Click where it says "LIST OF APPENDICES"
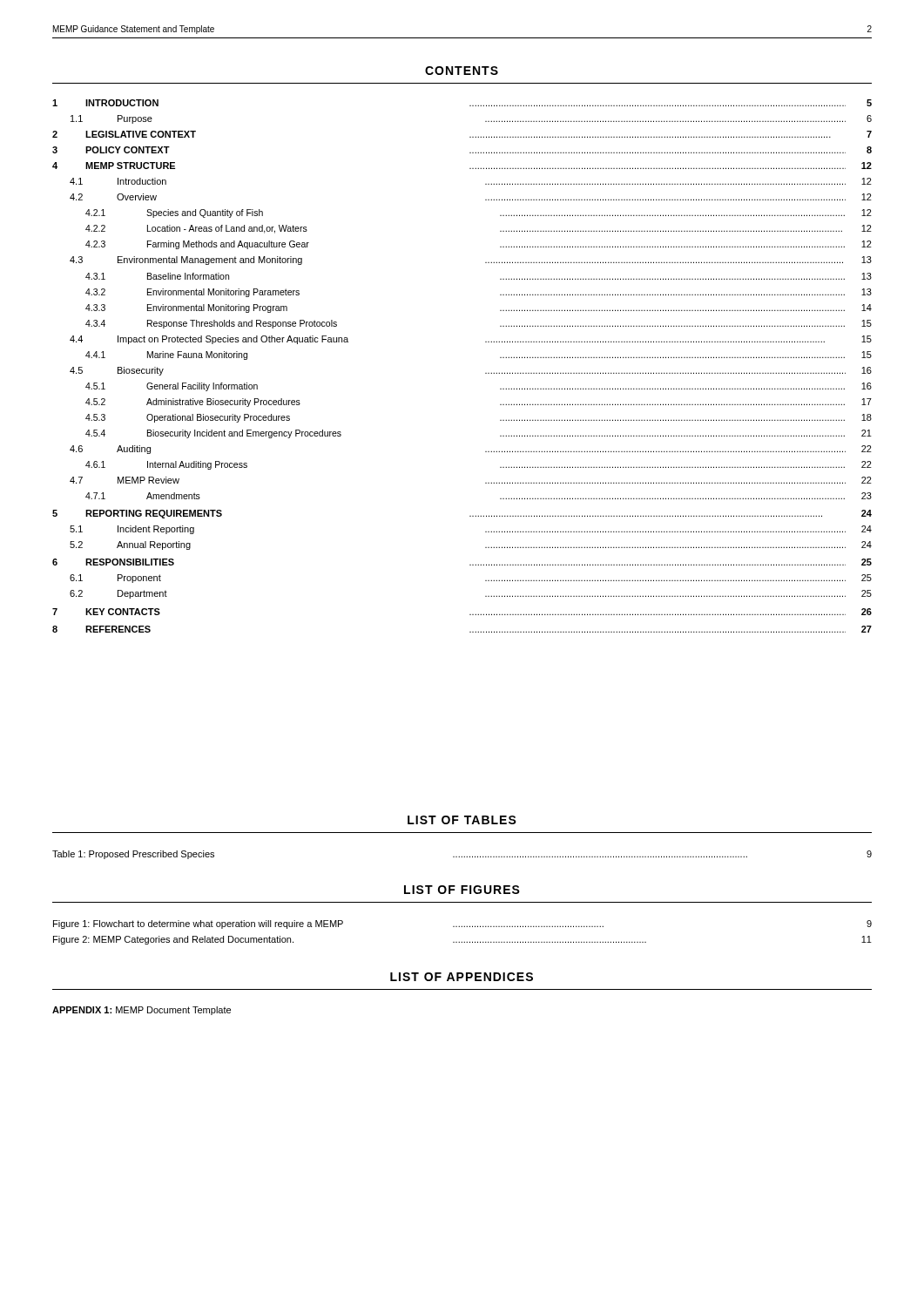This screenshot has width=924, height=1307. (462, 976)
